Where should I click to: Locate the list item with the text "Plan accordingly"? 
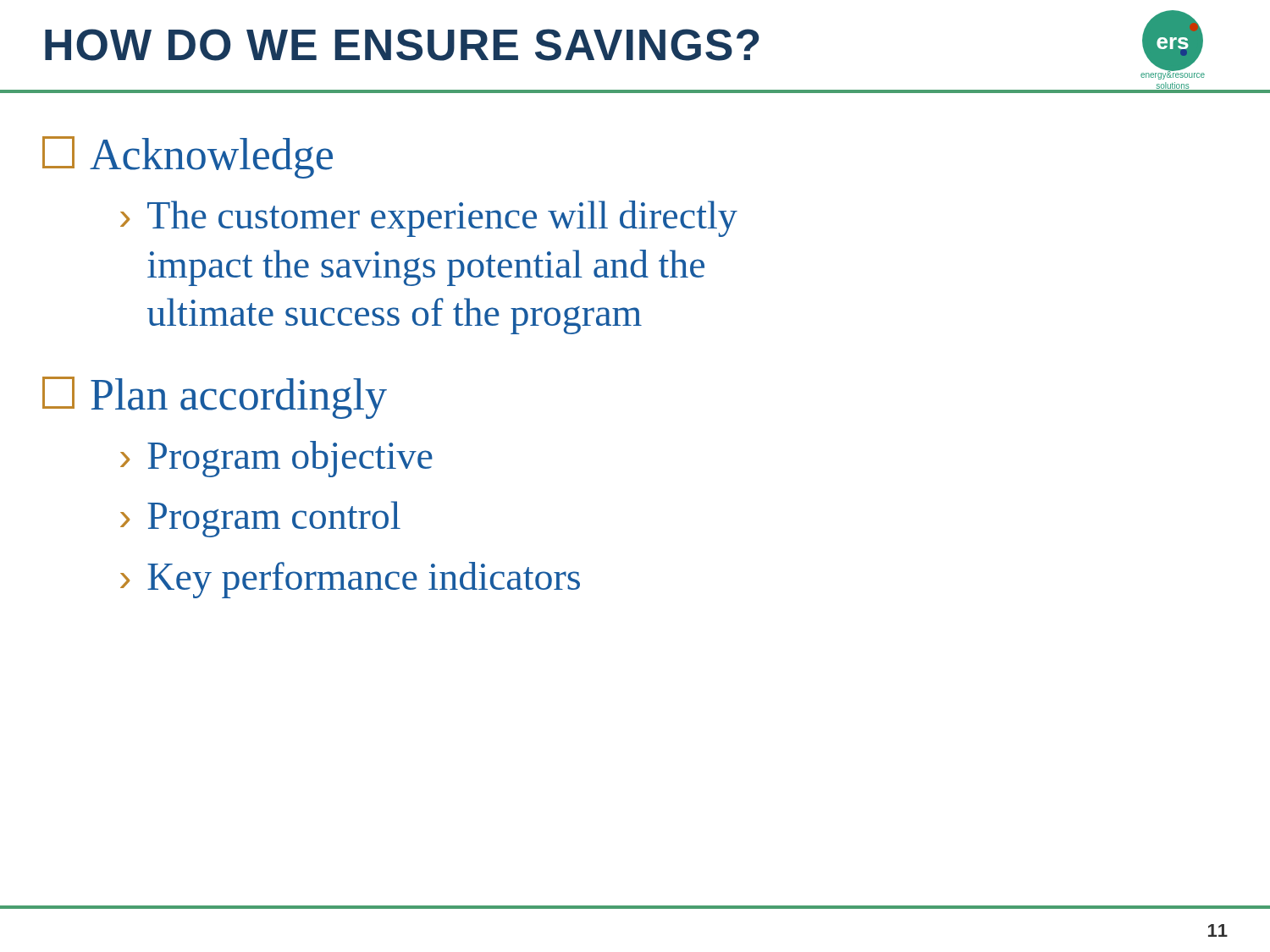click(215, 394)
